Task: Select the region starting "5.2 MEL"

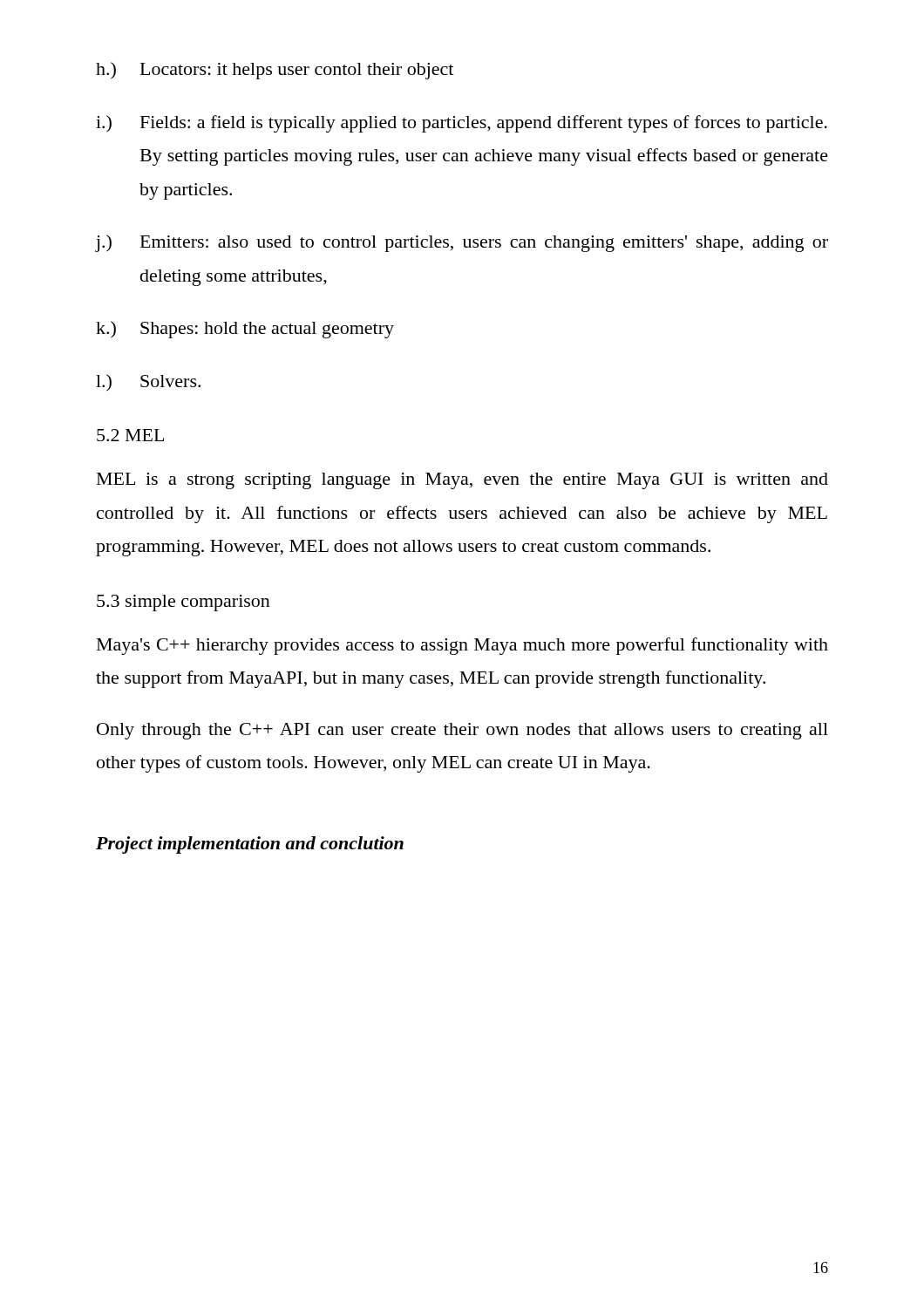Action: (x=131, y=435)
